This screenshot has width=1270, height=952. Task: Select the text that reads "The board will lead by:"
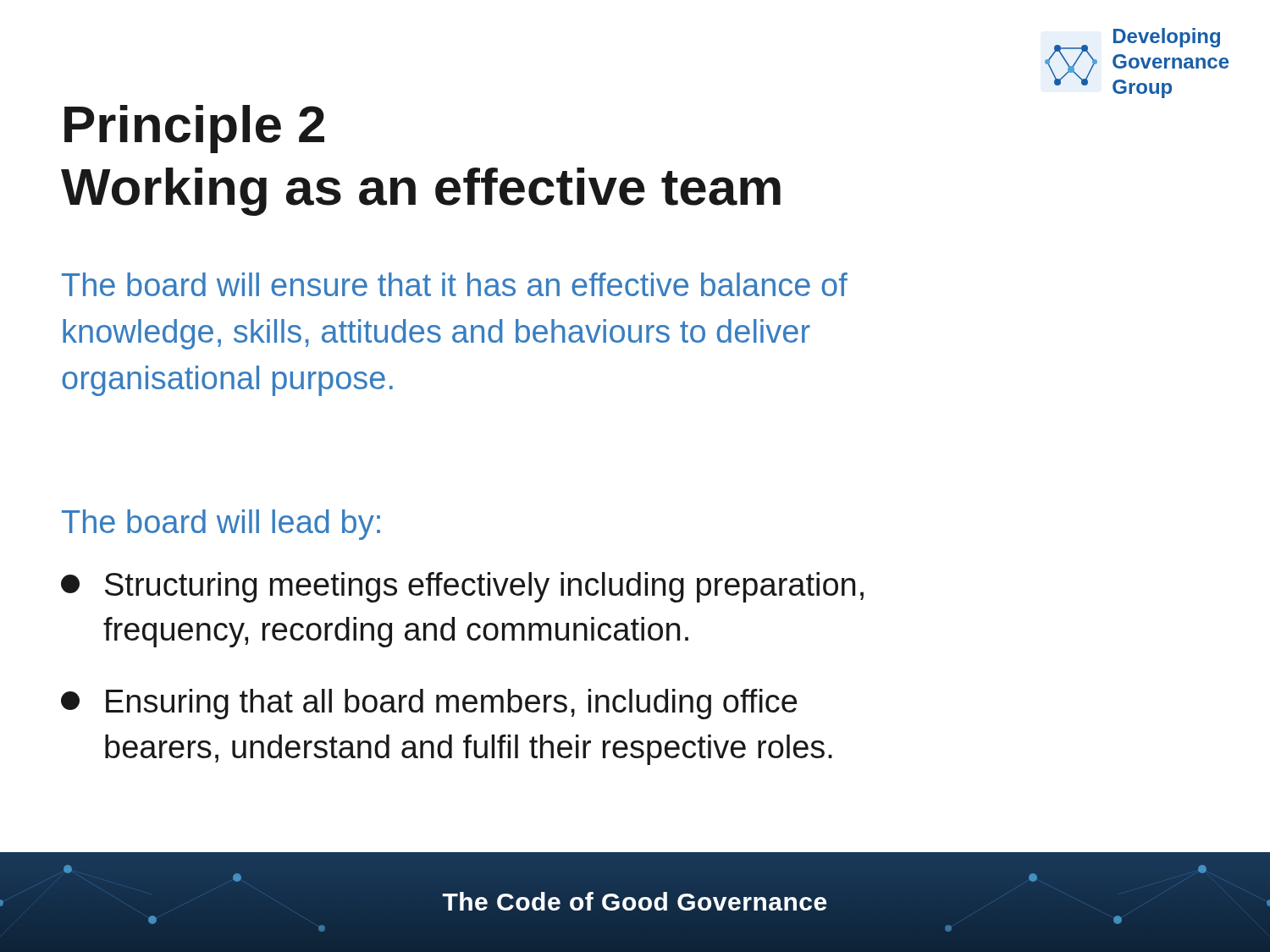pyautogui.click(x=222, y=522)
